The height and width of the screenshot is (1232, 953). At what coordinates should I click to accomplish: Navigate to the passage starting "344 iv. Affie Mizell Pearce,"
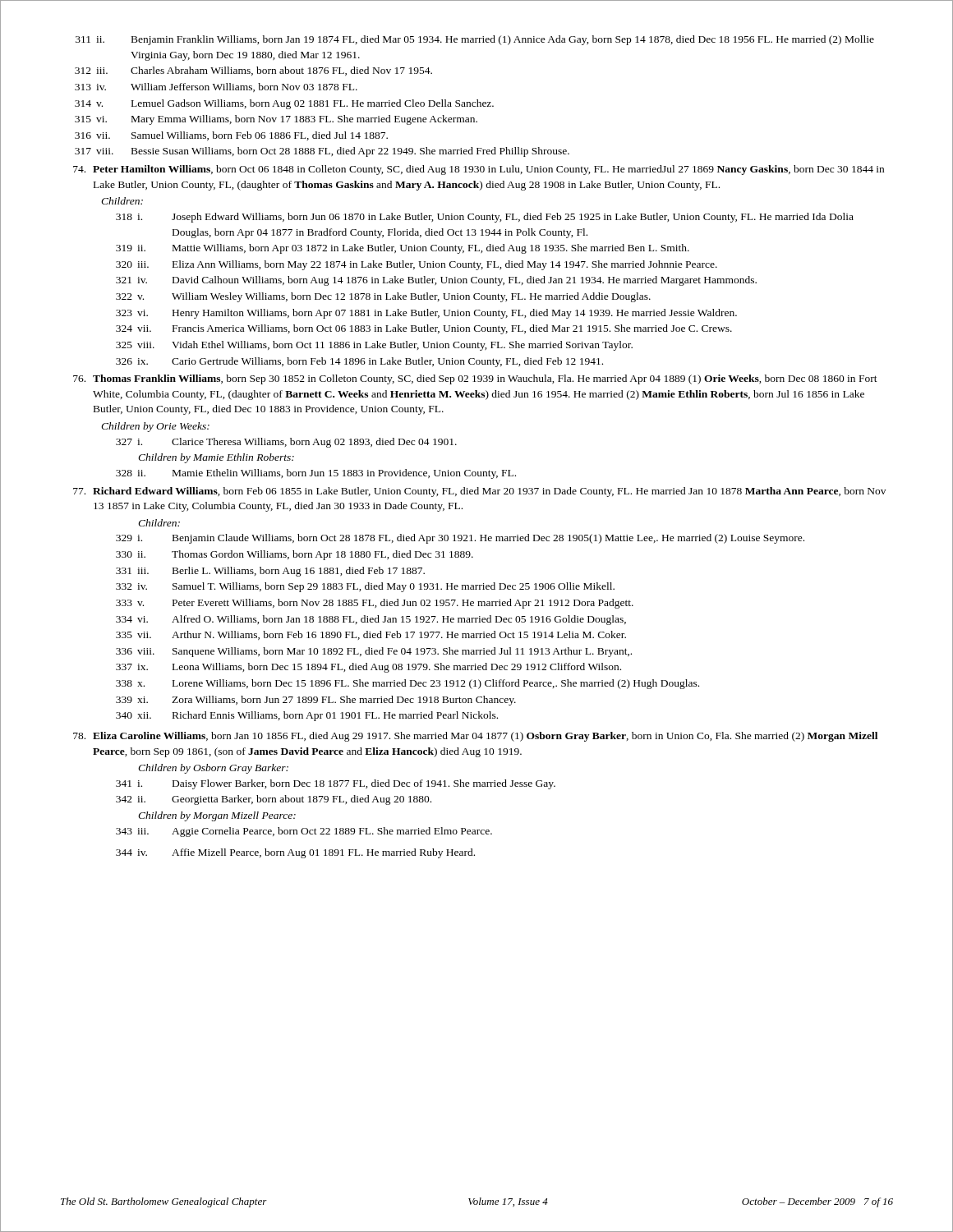(x=295, y=853)
